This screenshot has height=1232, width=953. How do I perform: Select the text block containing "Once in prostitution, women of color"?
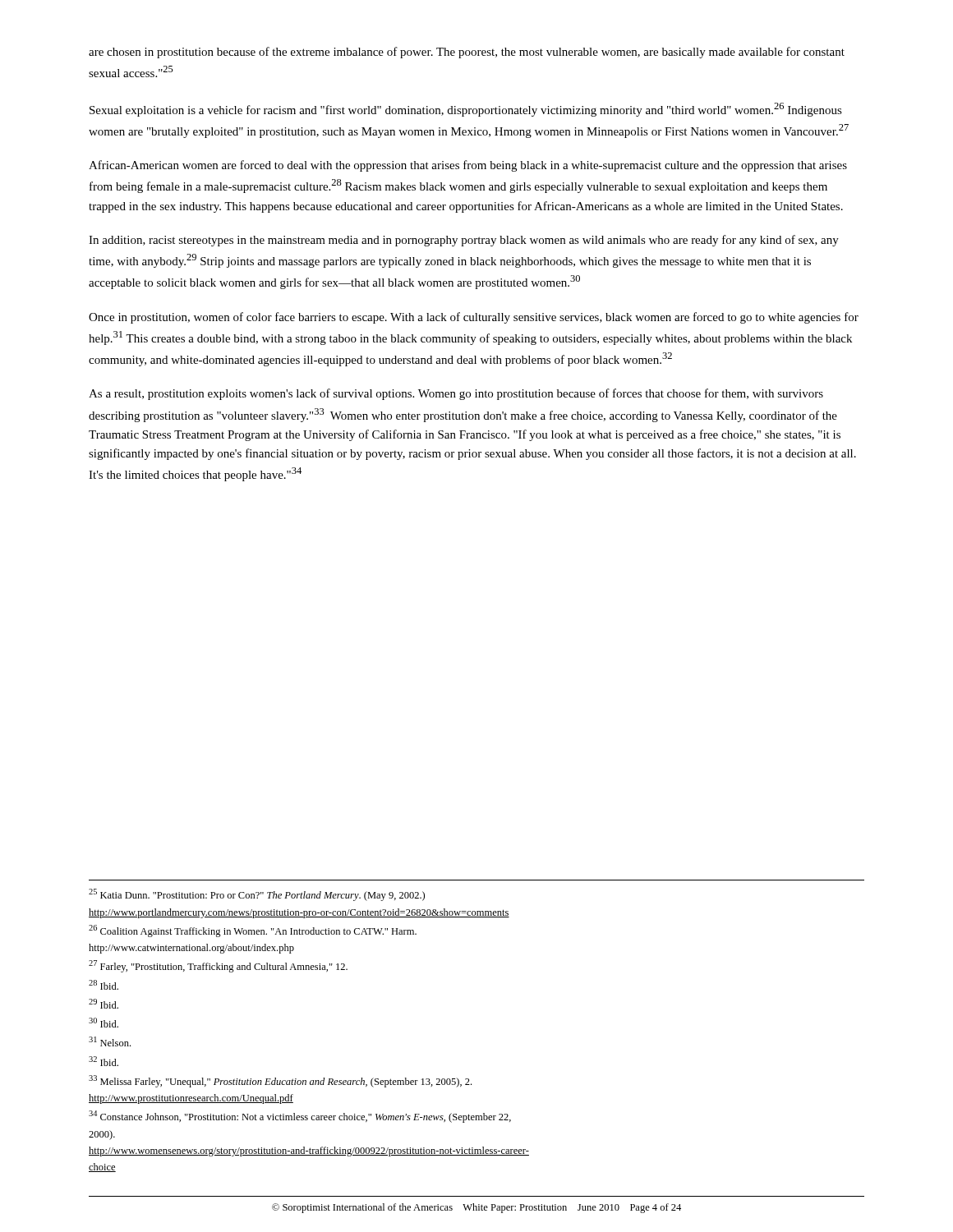click(x=473, y=338)
